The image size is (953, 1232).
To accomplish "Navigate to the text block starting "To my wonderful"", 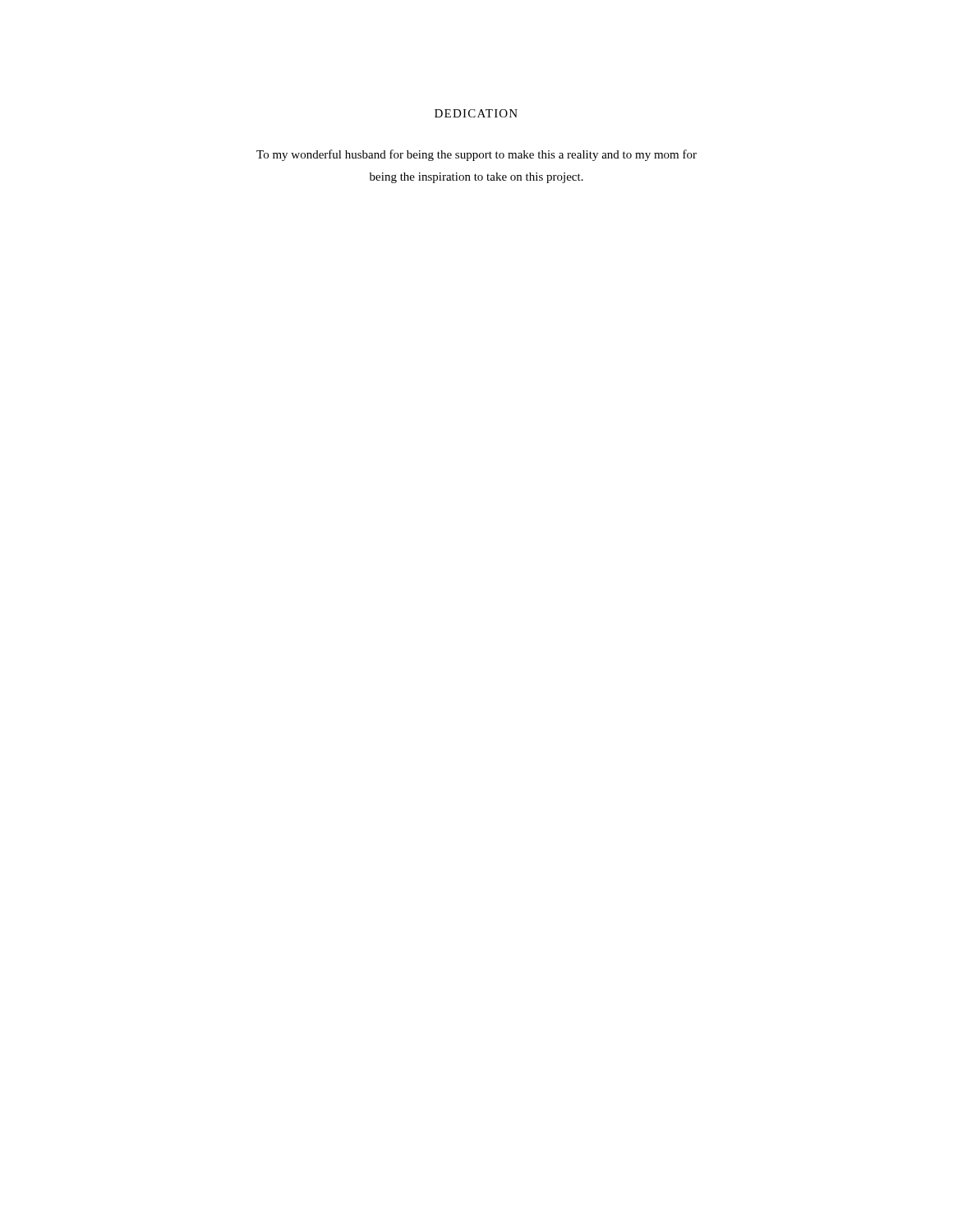I will click(476, 166).
